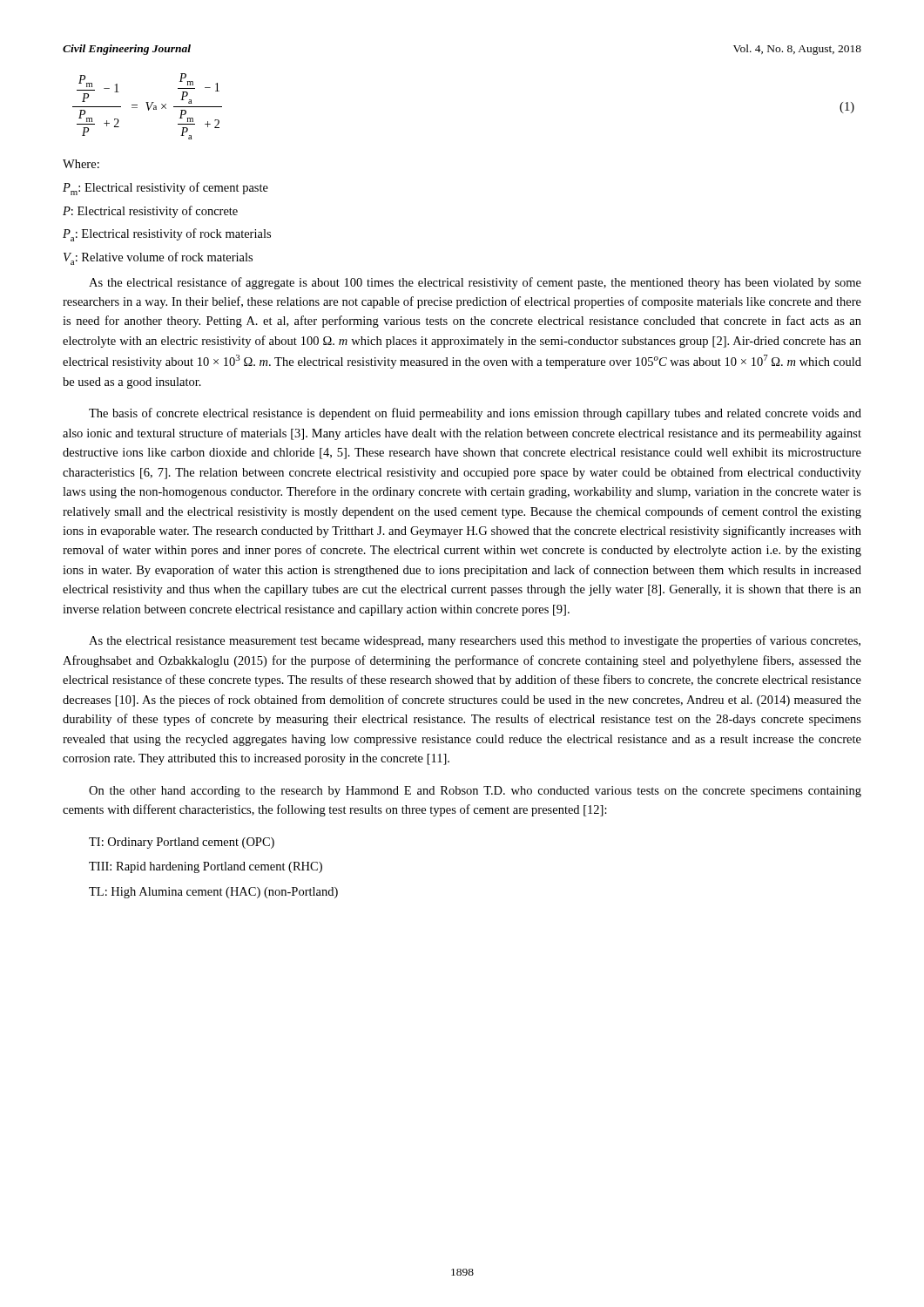Locate the text "P: Electrical resistivity of concrete"
The height and width of the screenshot is (1307, 924).
150,211
